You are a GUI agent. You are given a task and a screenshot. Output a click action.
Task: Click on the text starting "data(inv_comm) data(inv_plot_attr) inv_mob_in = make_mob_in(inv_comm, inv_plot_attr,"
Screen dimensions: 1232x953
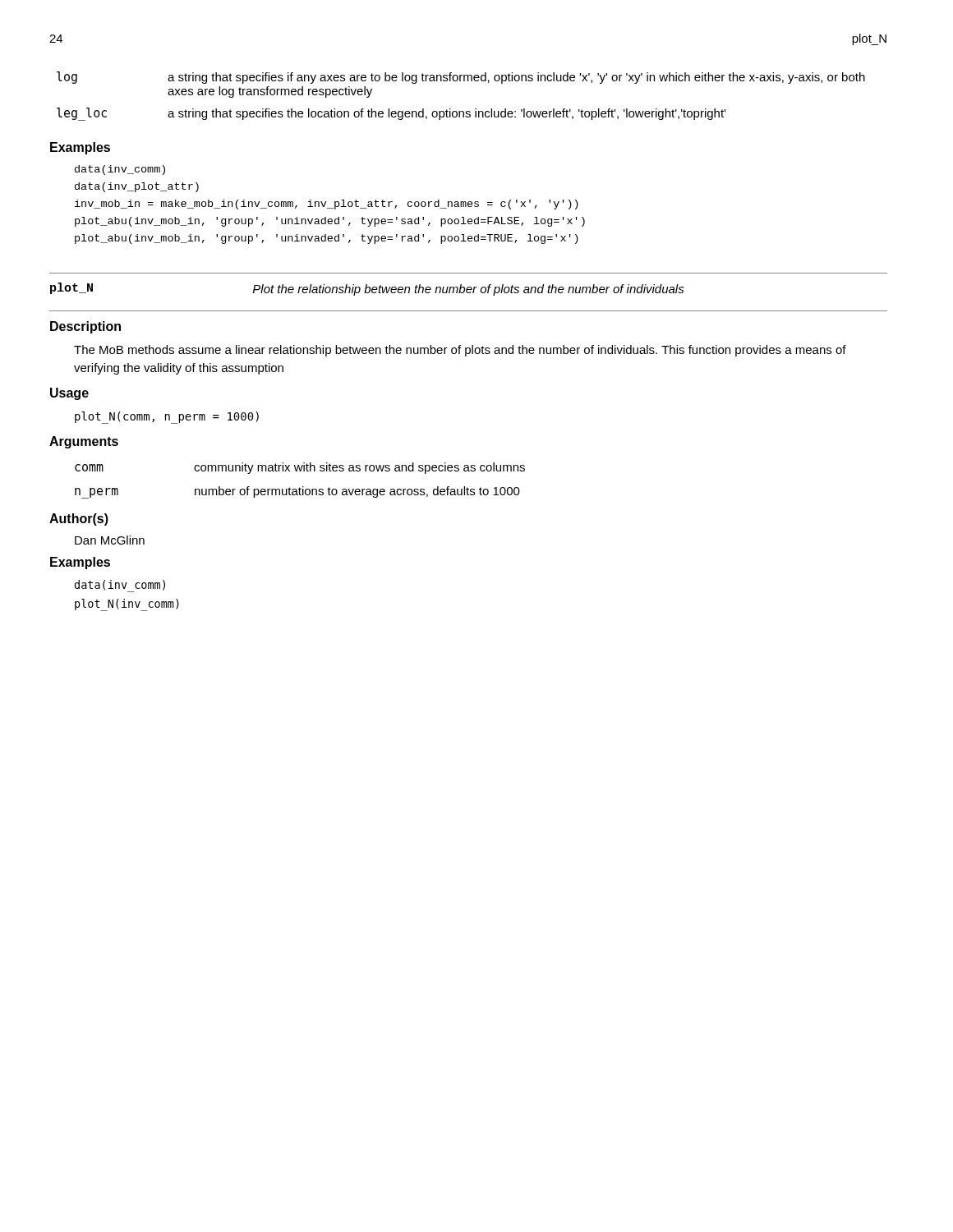[x=330, y=204]
